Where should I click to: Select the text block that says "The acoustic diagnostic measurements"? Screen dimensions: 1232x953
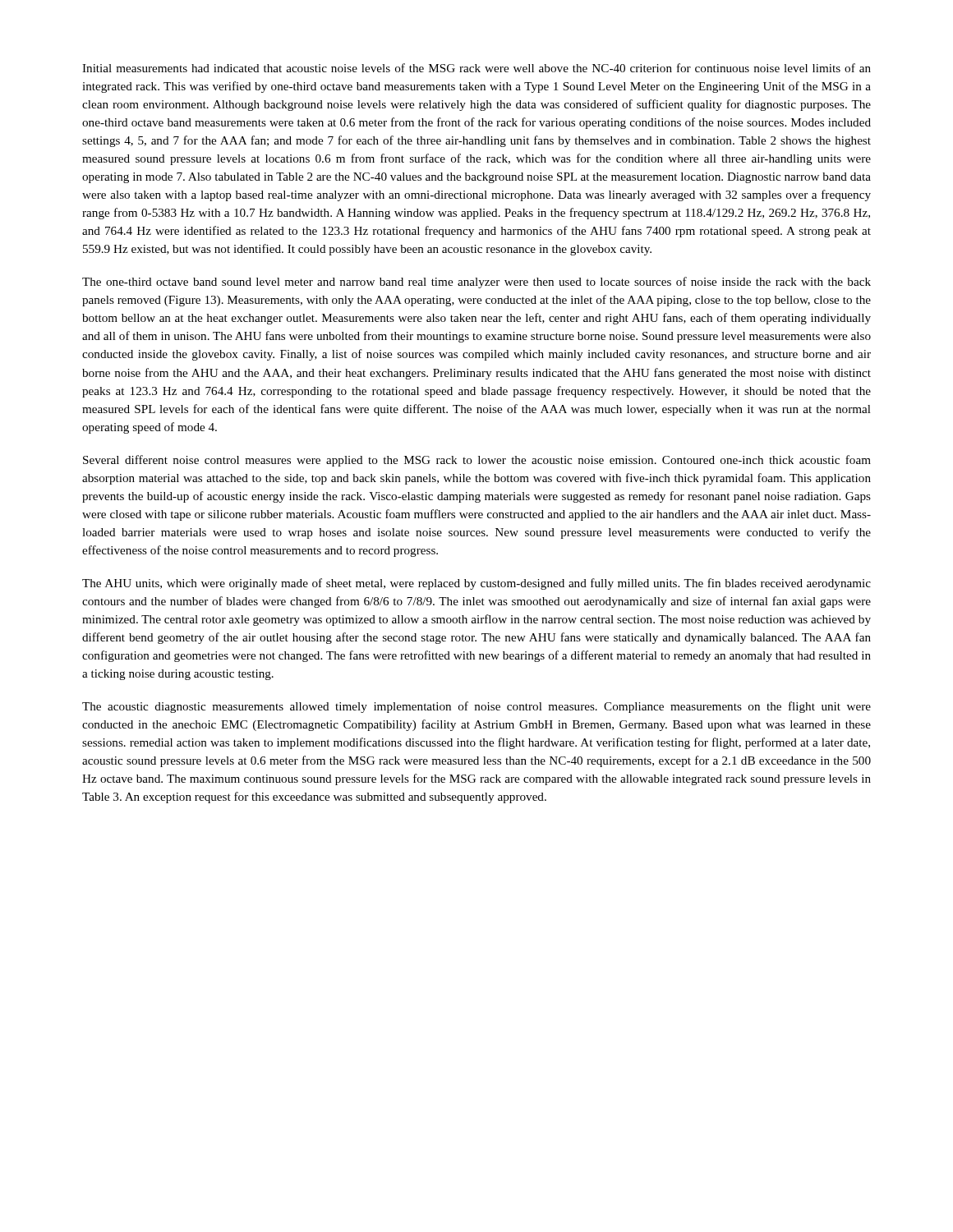click(x=476, y=751)
